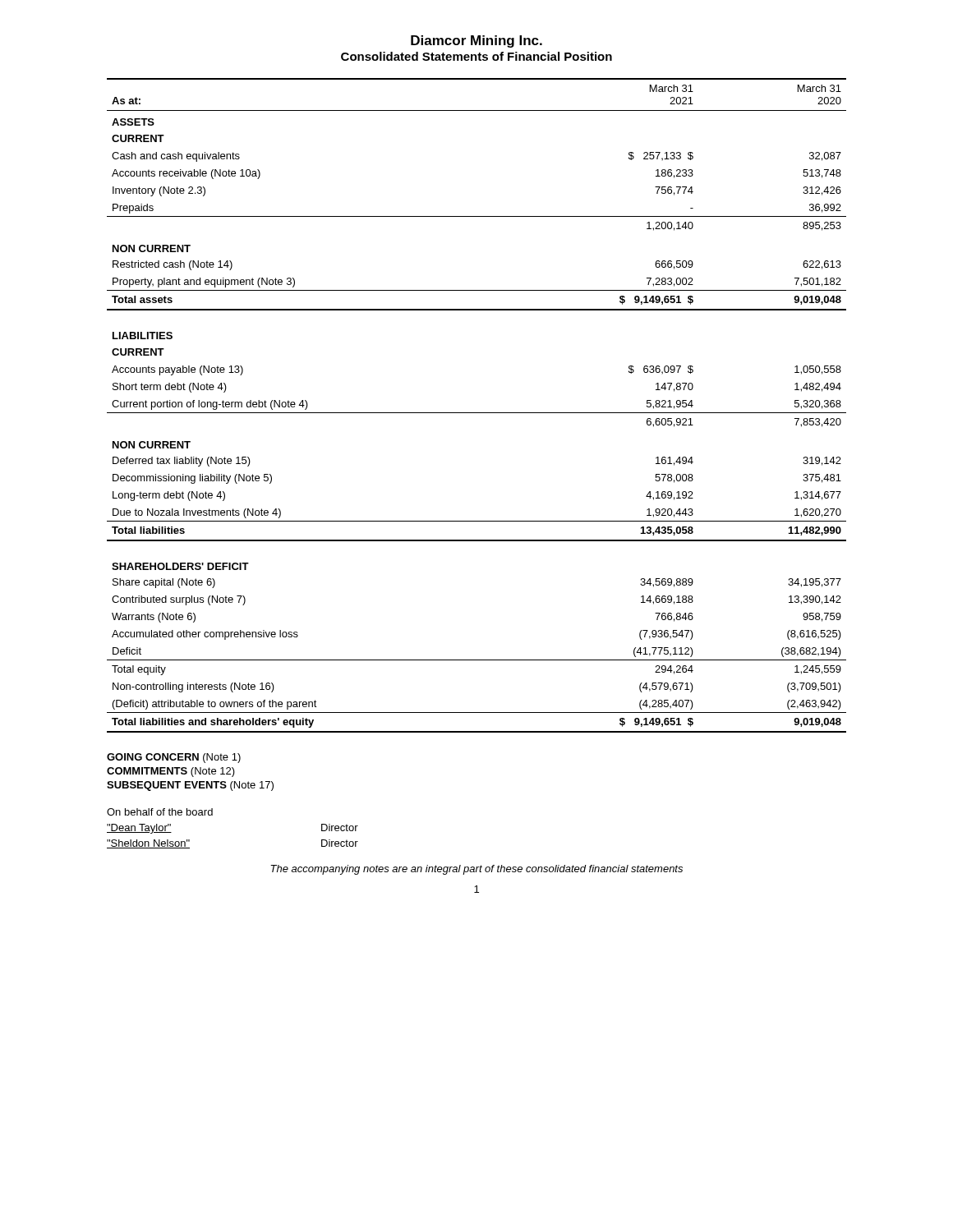Locate the caption with the text "The accompanying notes"
Image resolution: width=953 pixels, height=1232 pixels.
coord(476,869)
